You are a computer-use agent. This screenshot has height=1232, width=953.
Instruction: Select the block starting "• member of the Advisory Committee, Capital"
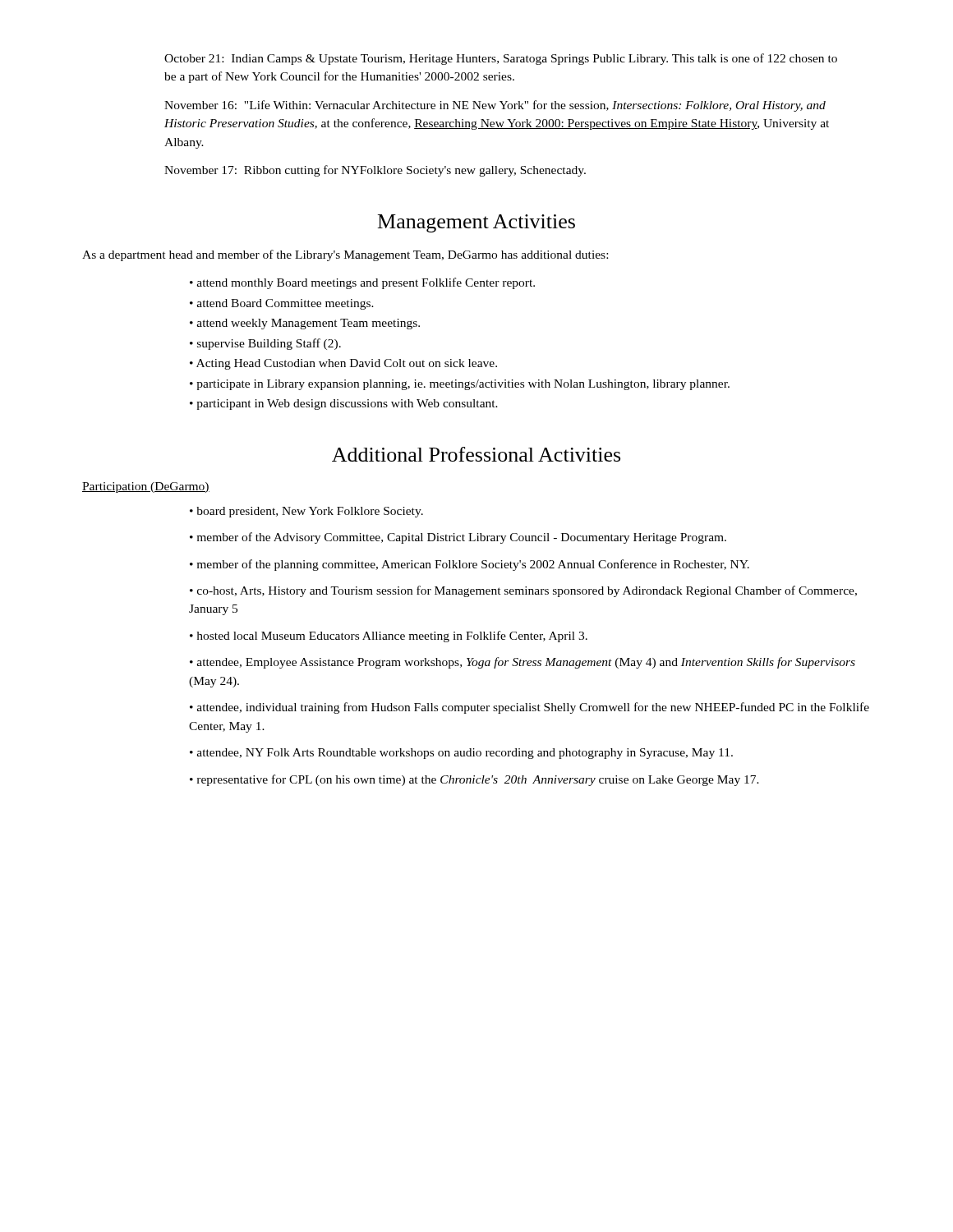point(458,537)
